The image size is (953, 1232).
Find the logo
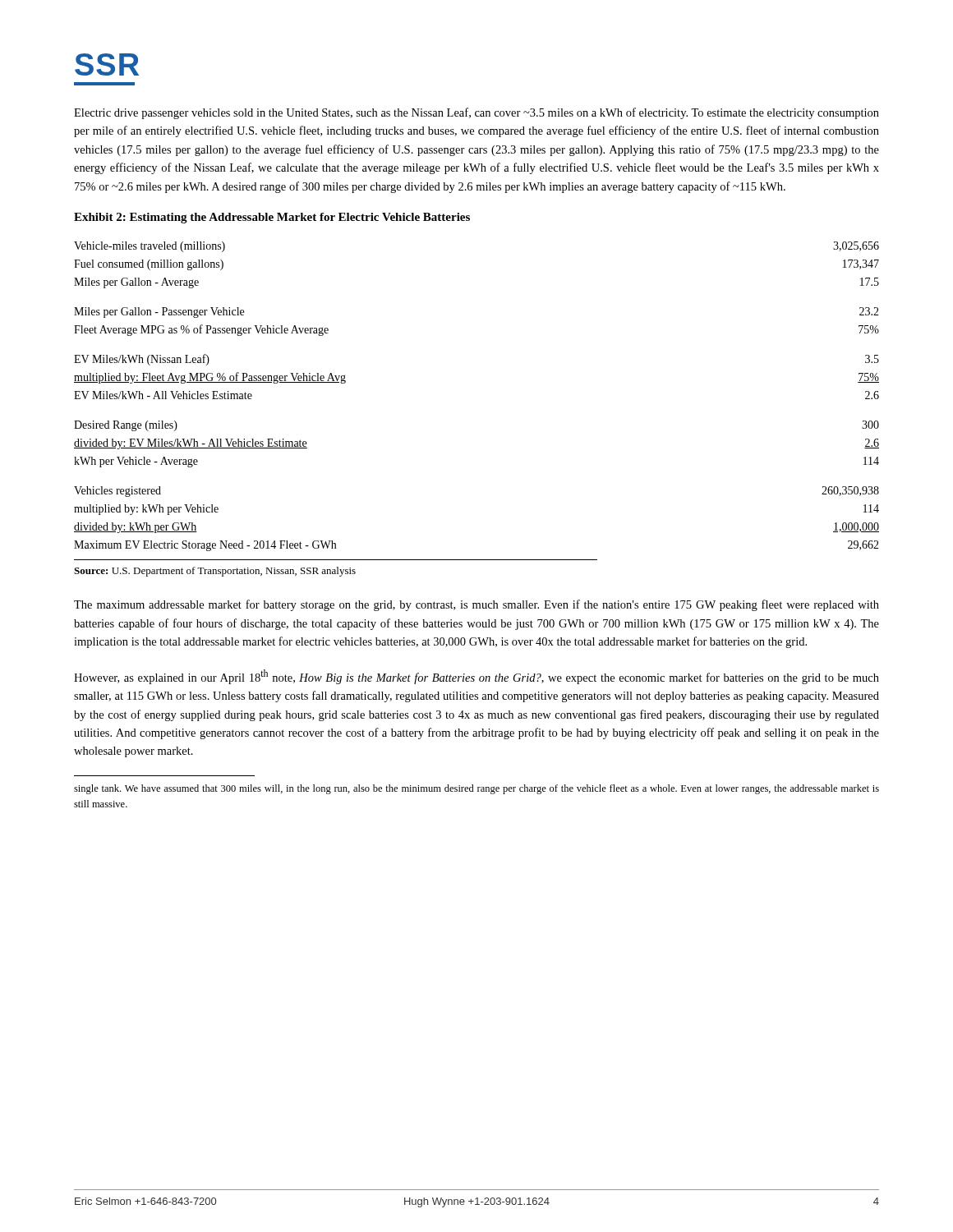pyautogui.click(x=476, y=67)
